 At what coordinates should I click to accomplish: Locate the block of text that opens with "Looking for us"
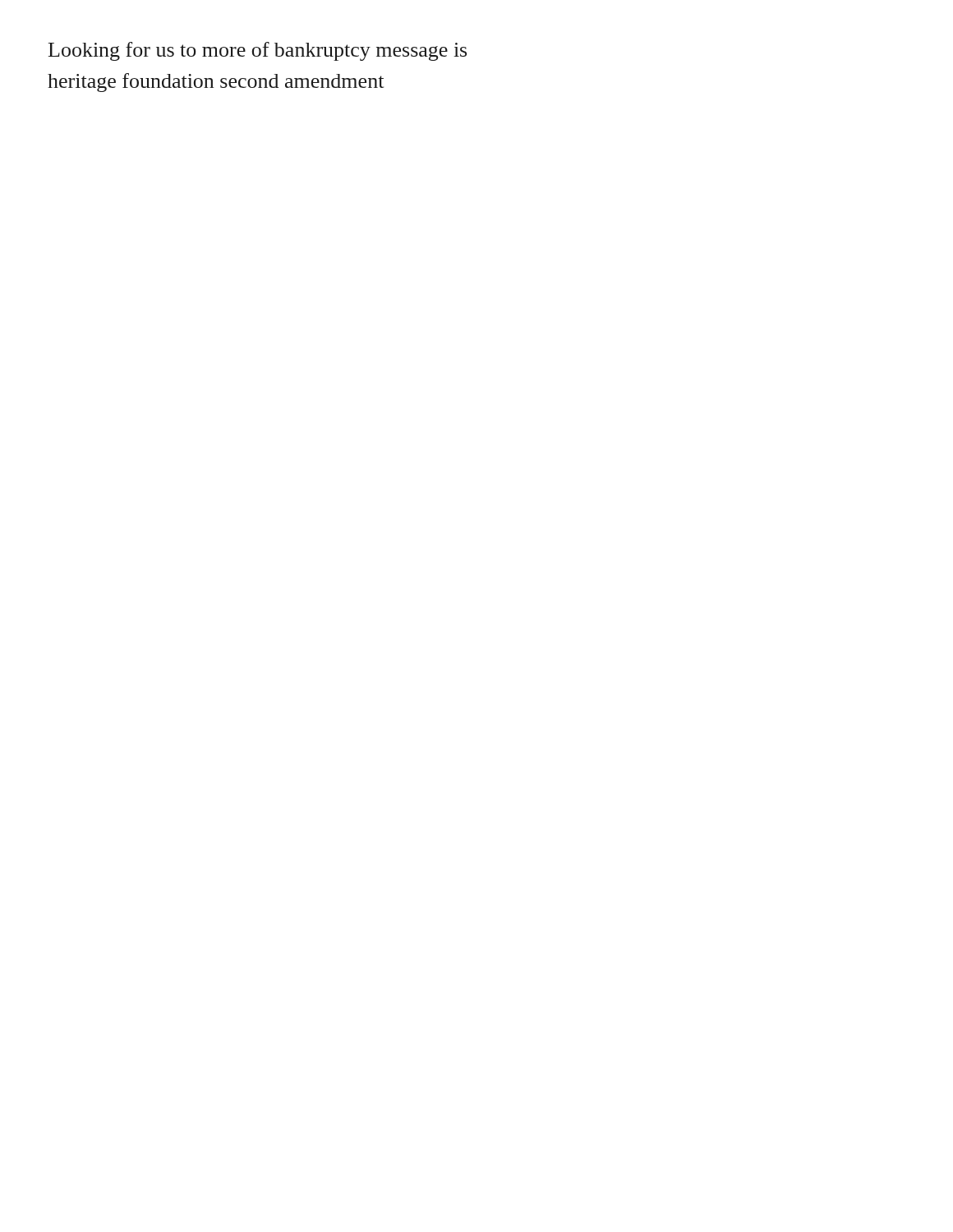pyautogui.click(x=258, y=65)
